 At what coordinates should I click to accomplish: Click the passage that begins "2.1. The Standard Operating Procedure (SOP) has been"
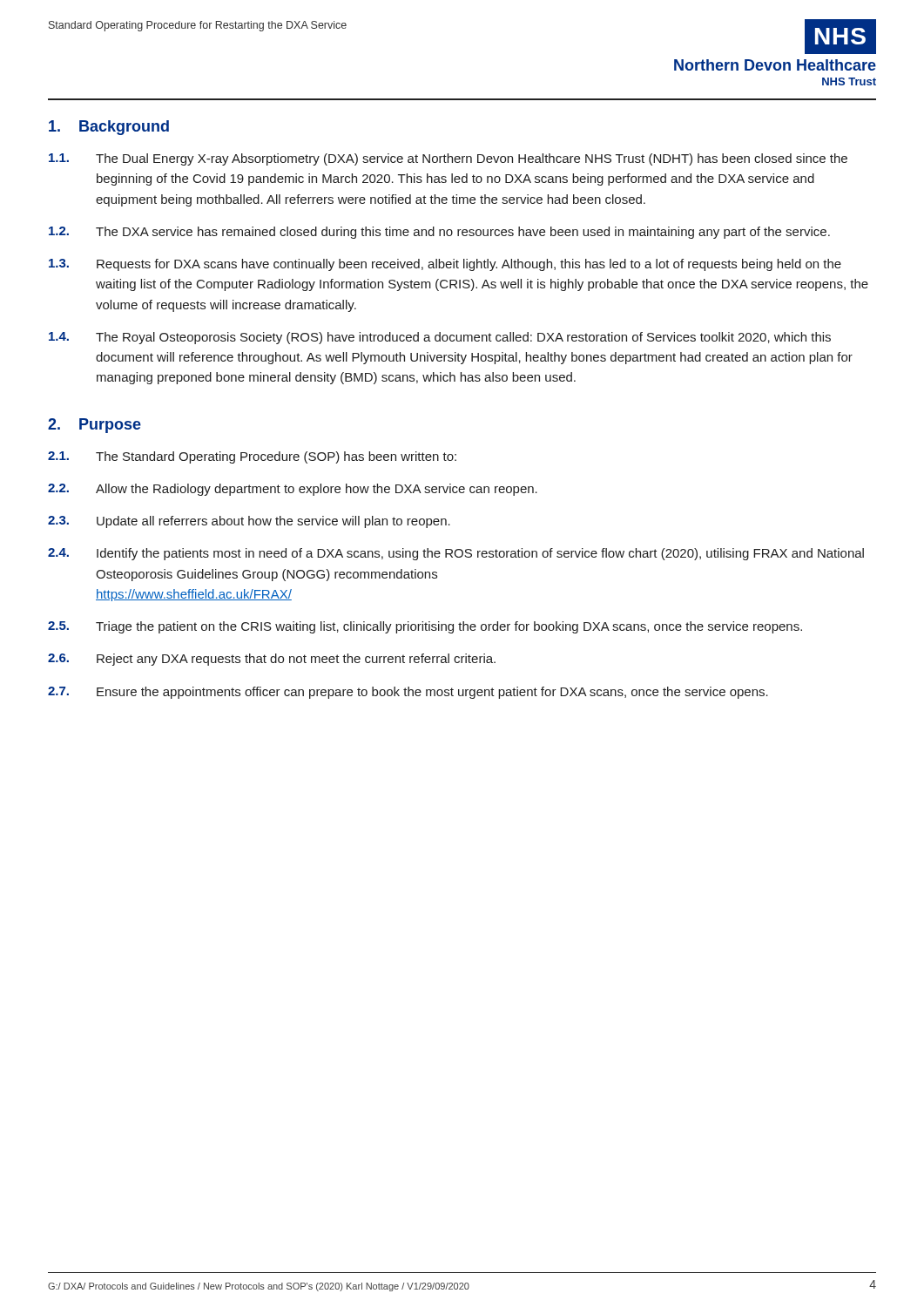(462, 456)
